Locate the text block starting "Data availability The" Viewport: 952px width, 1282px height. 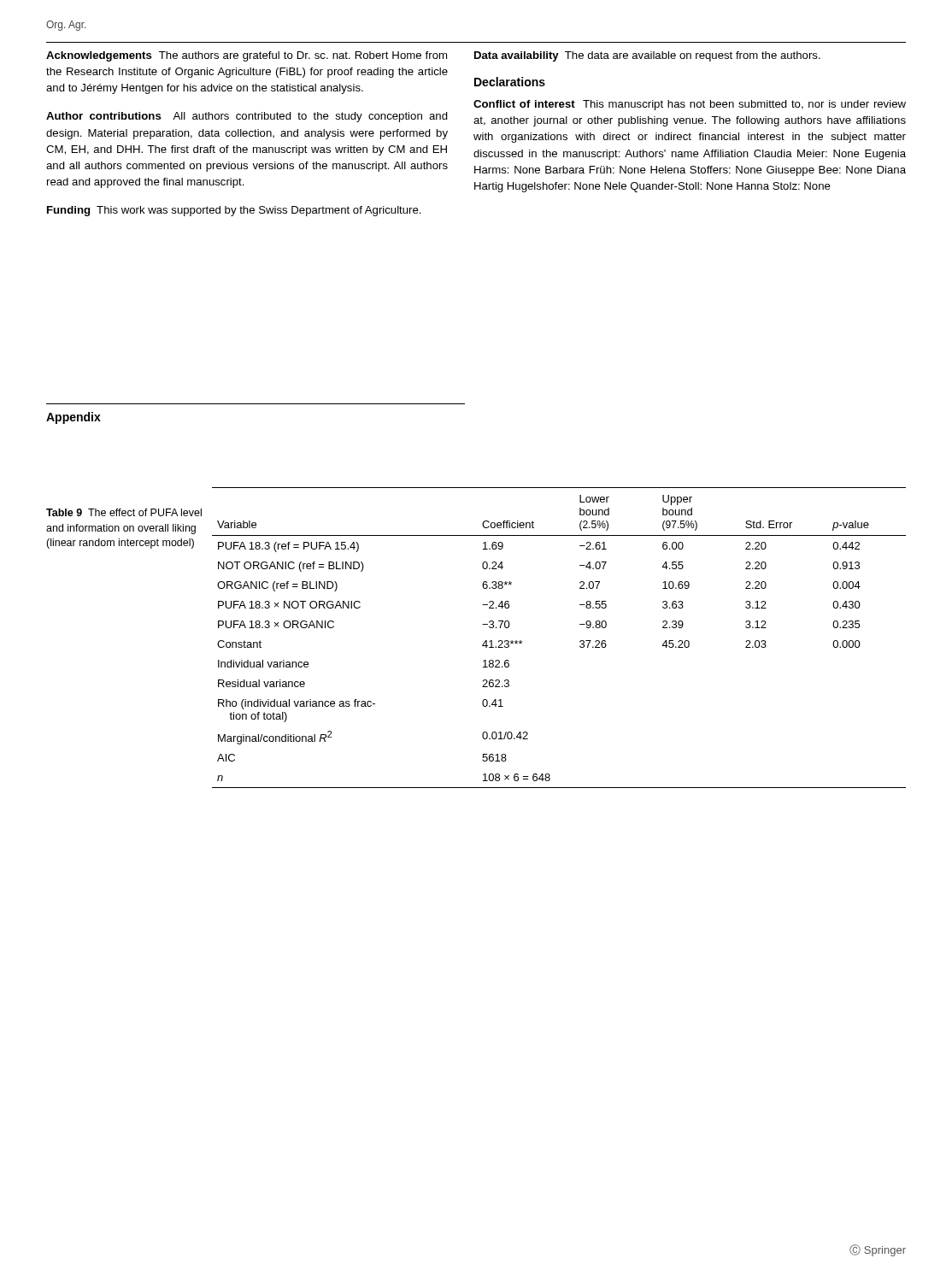coord(690,55)
